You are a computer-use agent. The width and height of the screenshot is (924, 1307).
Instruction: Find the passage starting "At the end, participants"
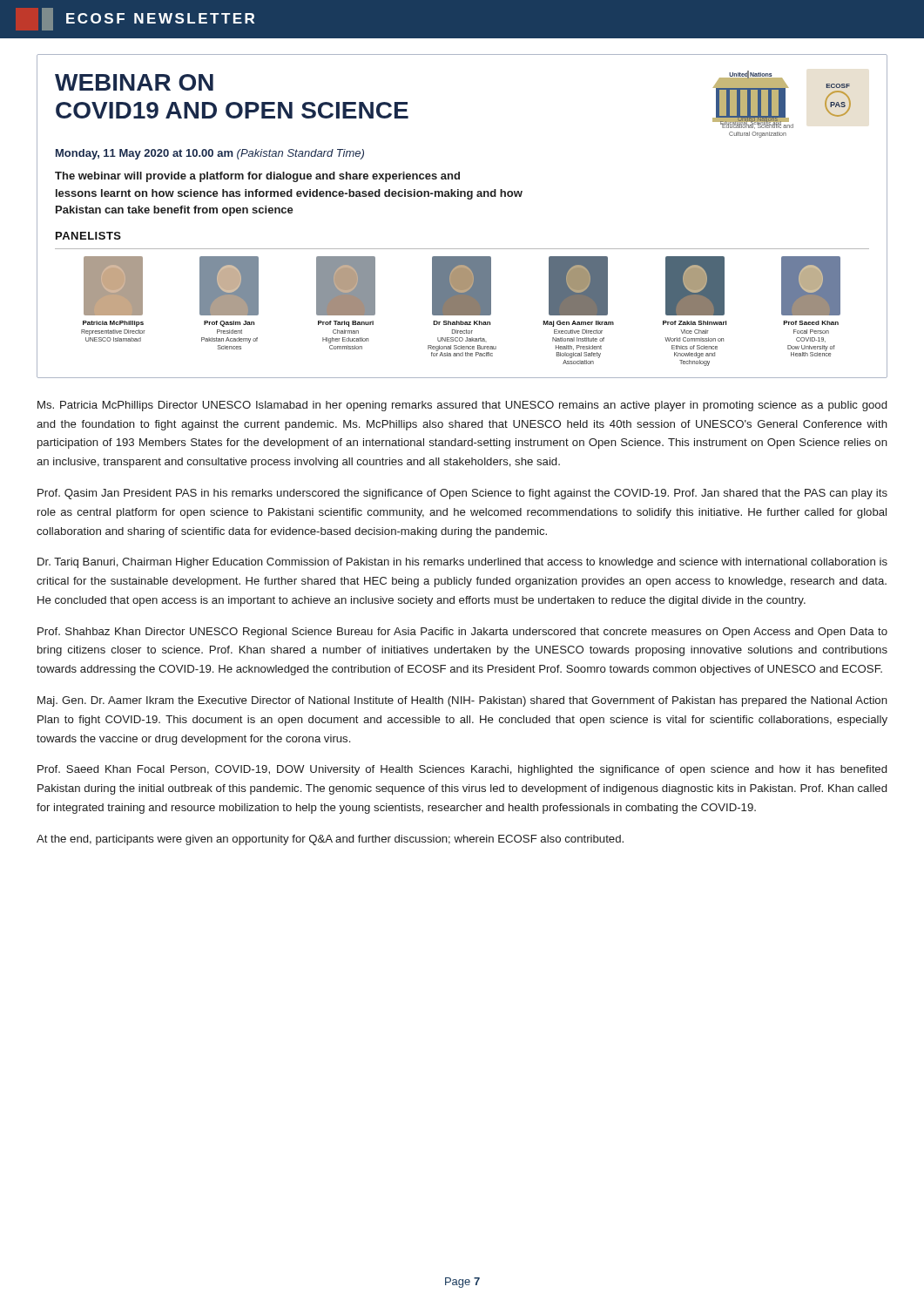point(331,838)
